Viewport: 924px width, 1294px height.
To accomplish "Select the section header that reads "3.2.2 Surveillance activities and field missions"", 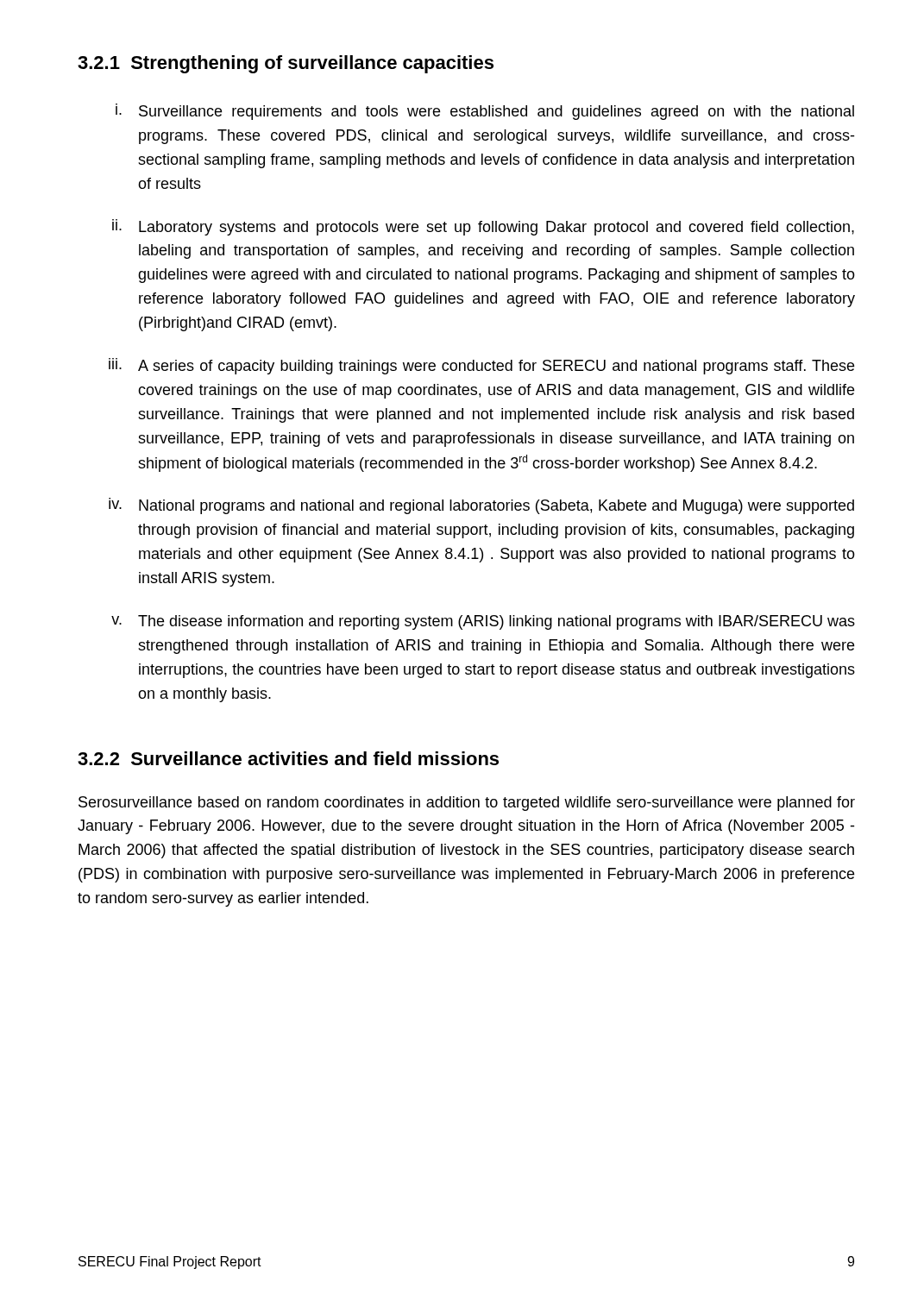I will click(x=289, y=758).
